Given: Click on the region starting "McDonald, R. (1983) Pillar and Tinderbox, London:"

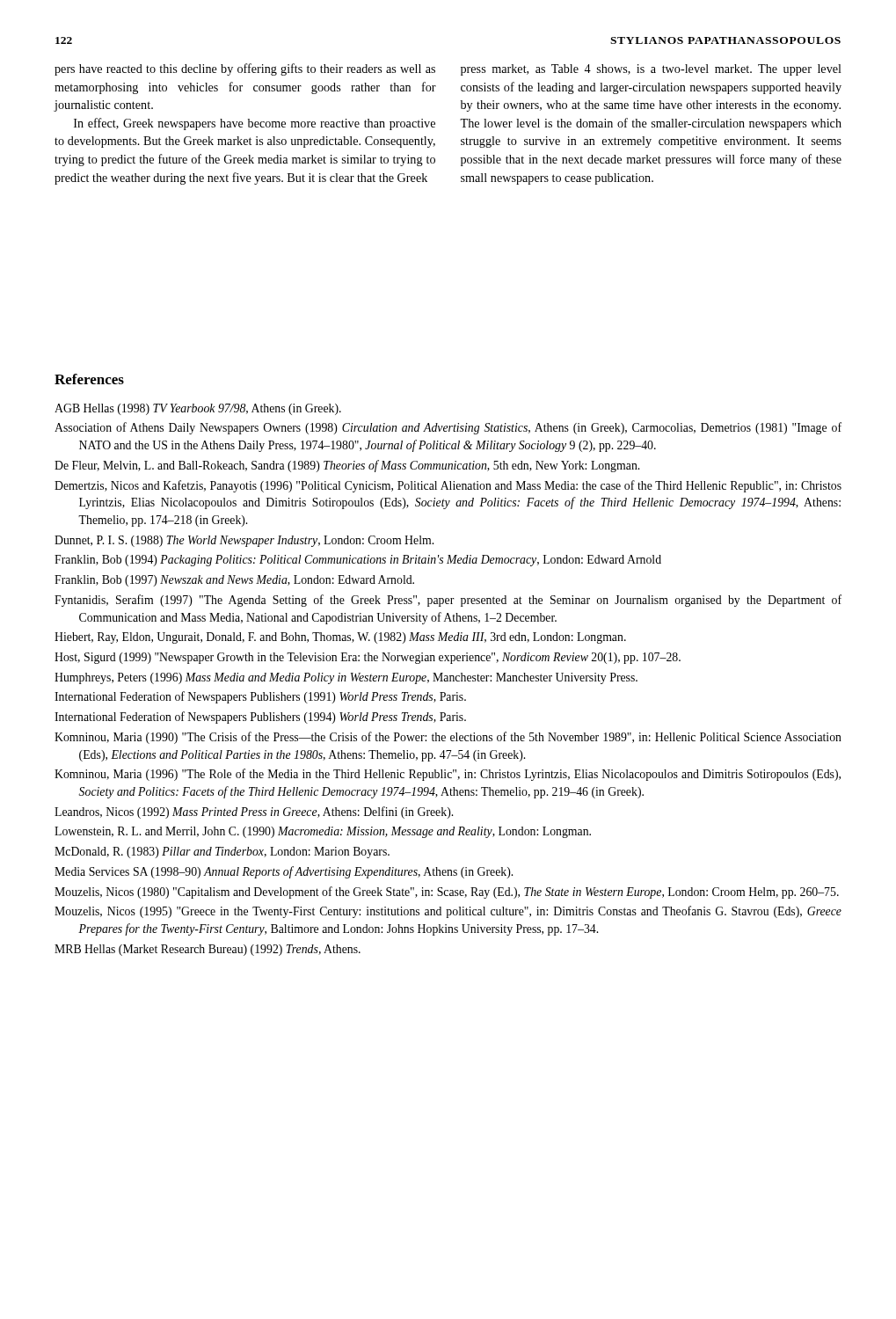Looking at the screenshot, I should (222, 852).
